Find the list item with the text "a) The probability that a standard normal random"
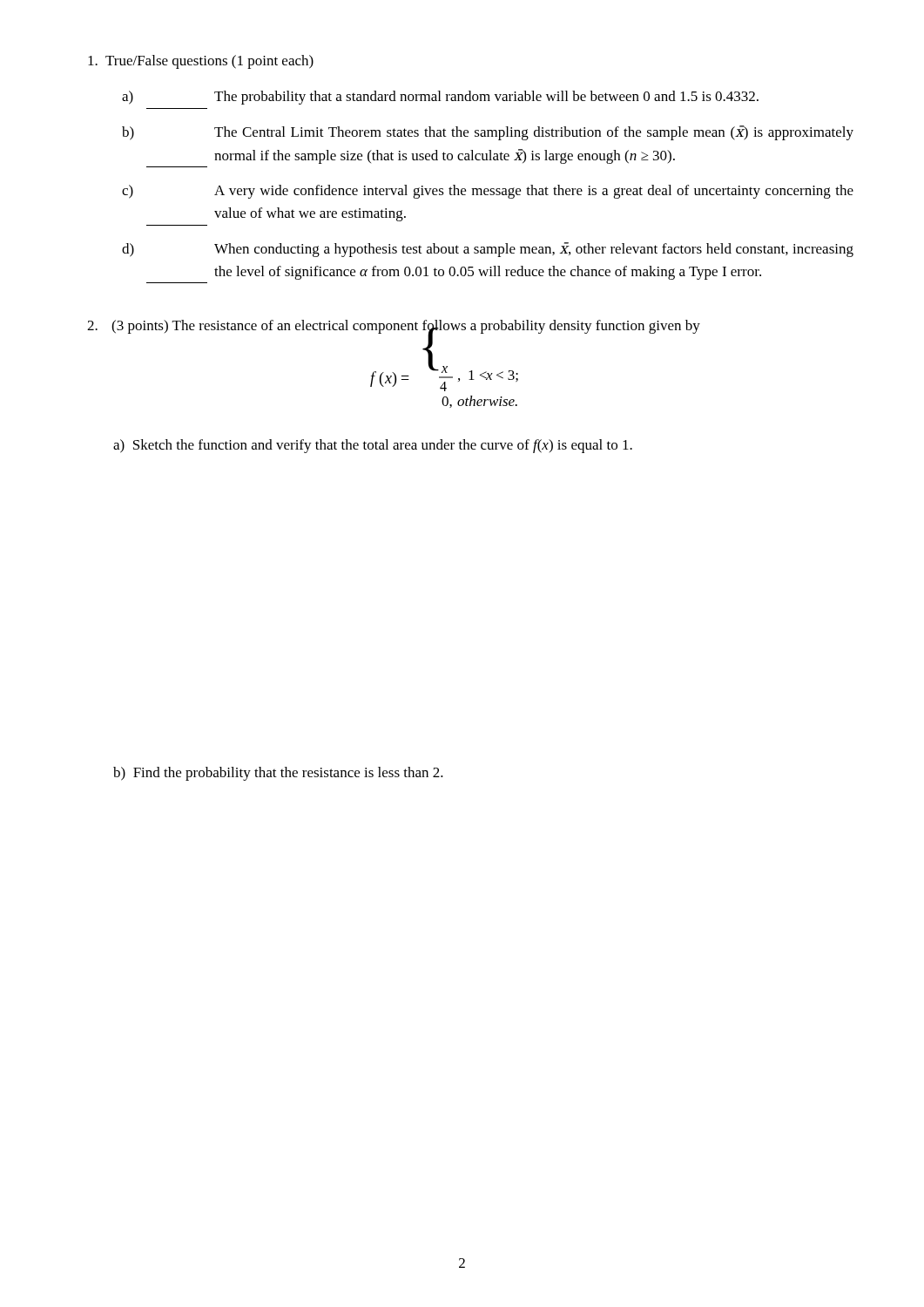 tap(488, 97)
